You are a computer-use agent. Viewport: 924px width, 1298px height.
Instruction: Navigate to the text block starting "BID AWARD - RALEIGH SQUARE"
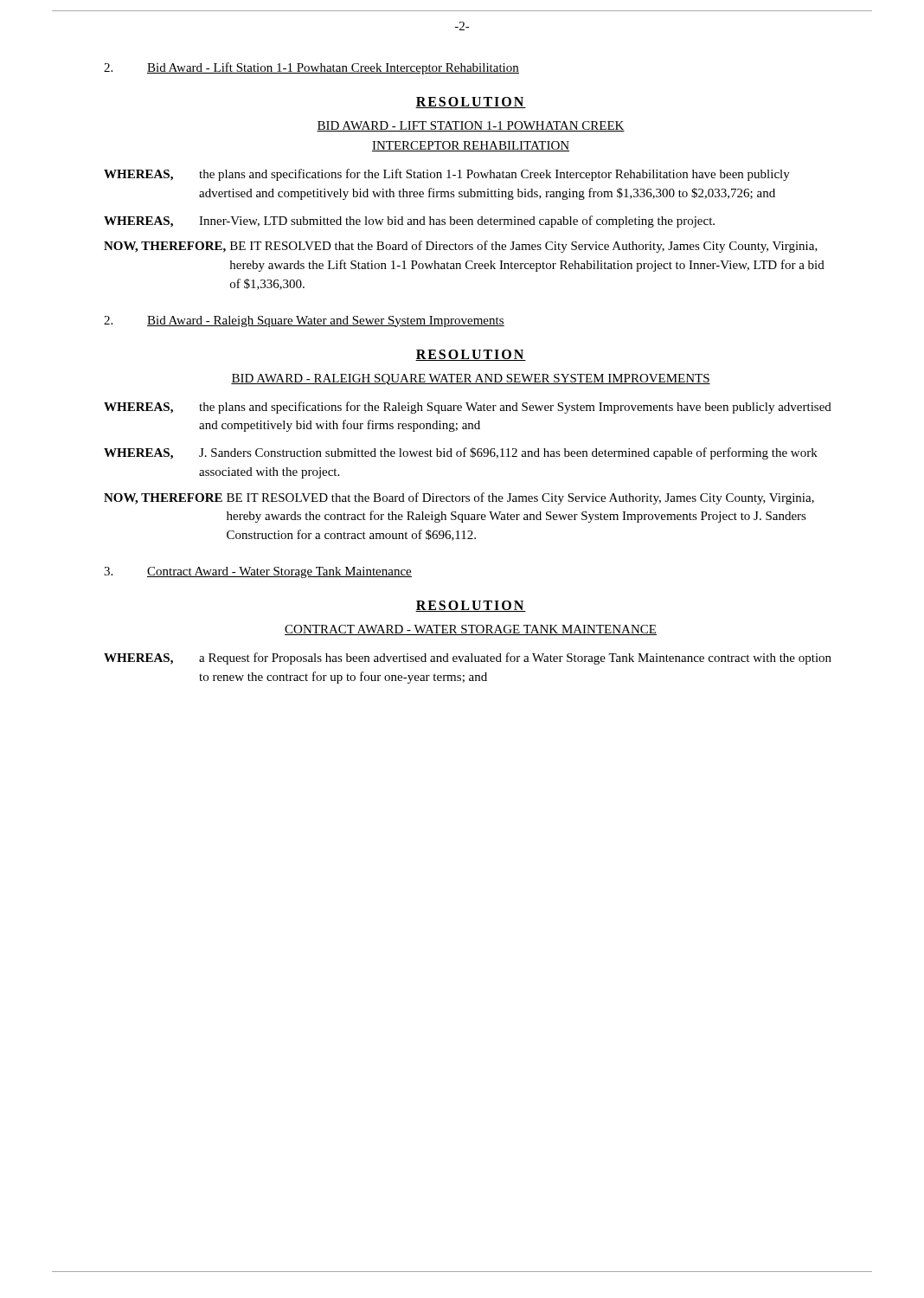(x=471, y=378)
